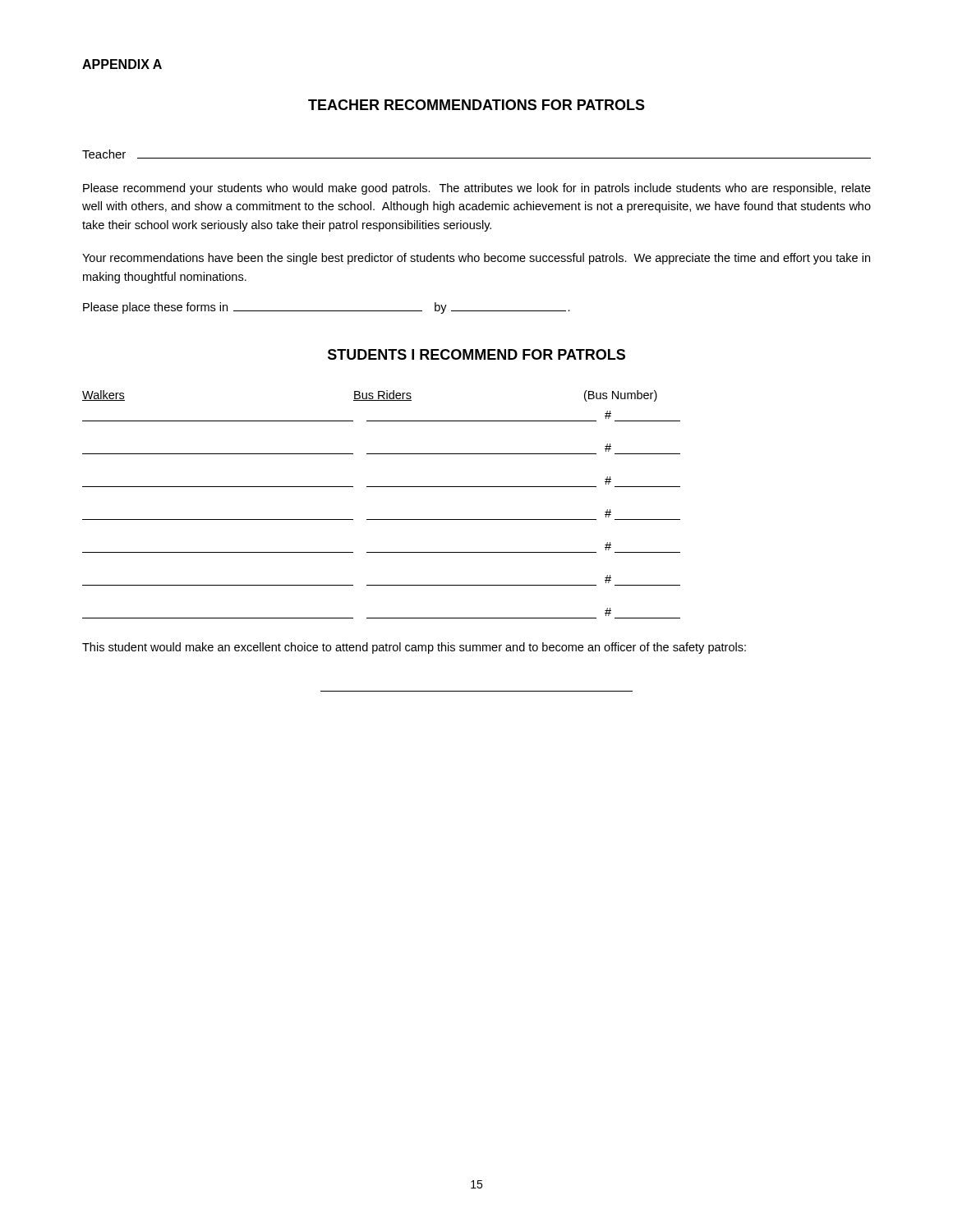Click on the element starting "Please place these"

[x=326, y=307]
